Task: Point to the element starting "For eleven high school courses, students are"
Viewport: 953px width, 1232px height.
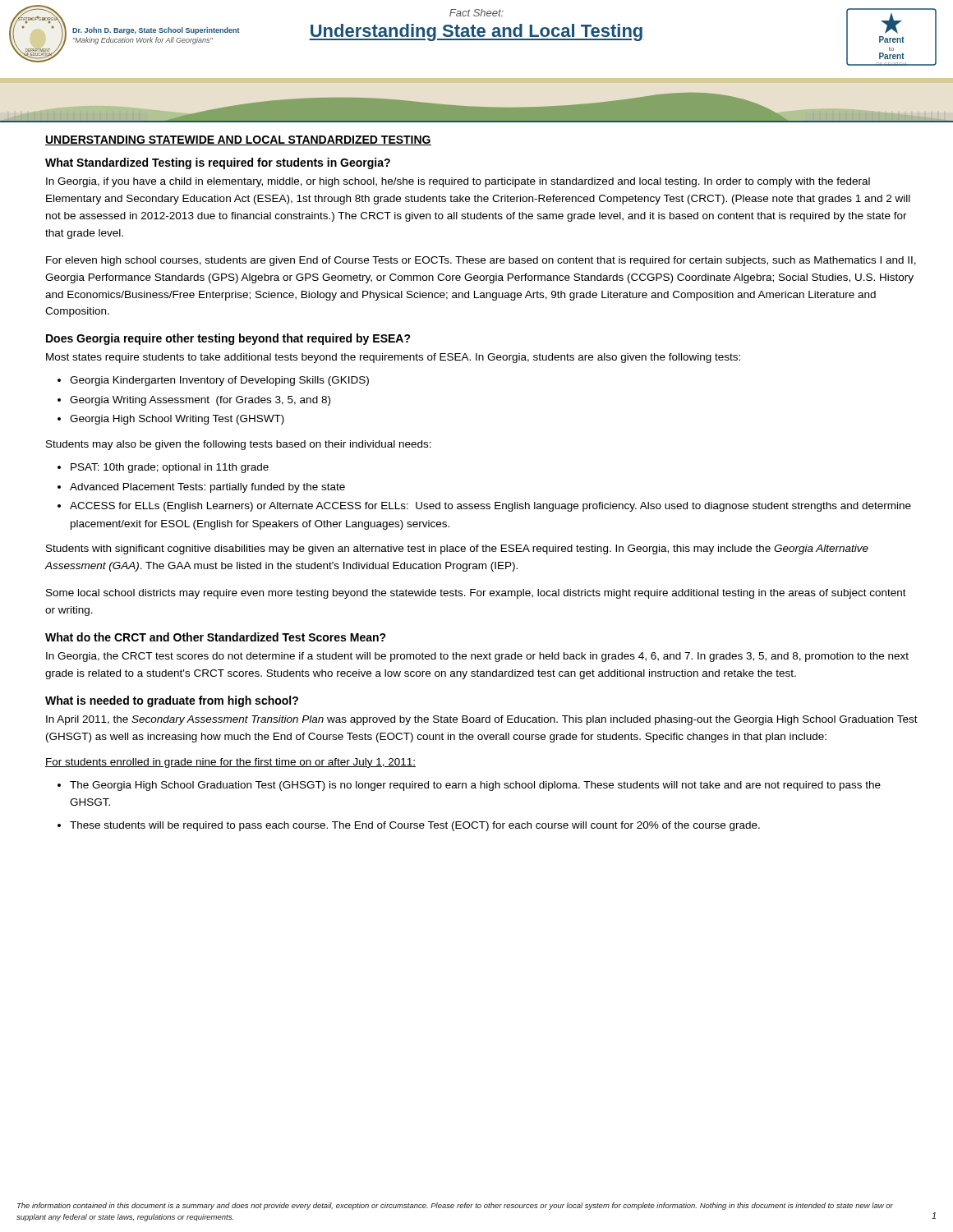Action: click(x=481, y=285)
